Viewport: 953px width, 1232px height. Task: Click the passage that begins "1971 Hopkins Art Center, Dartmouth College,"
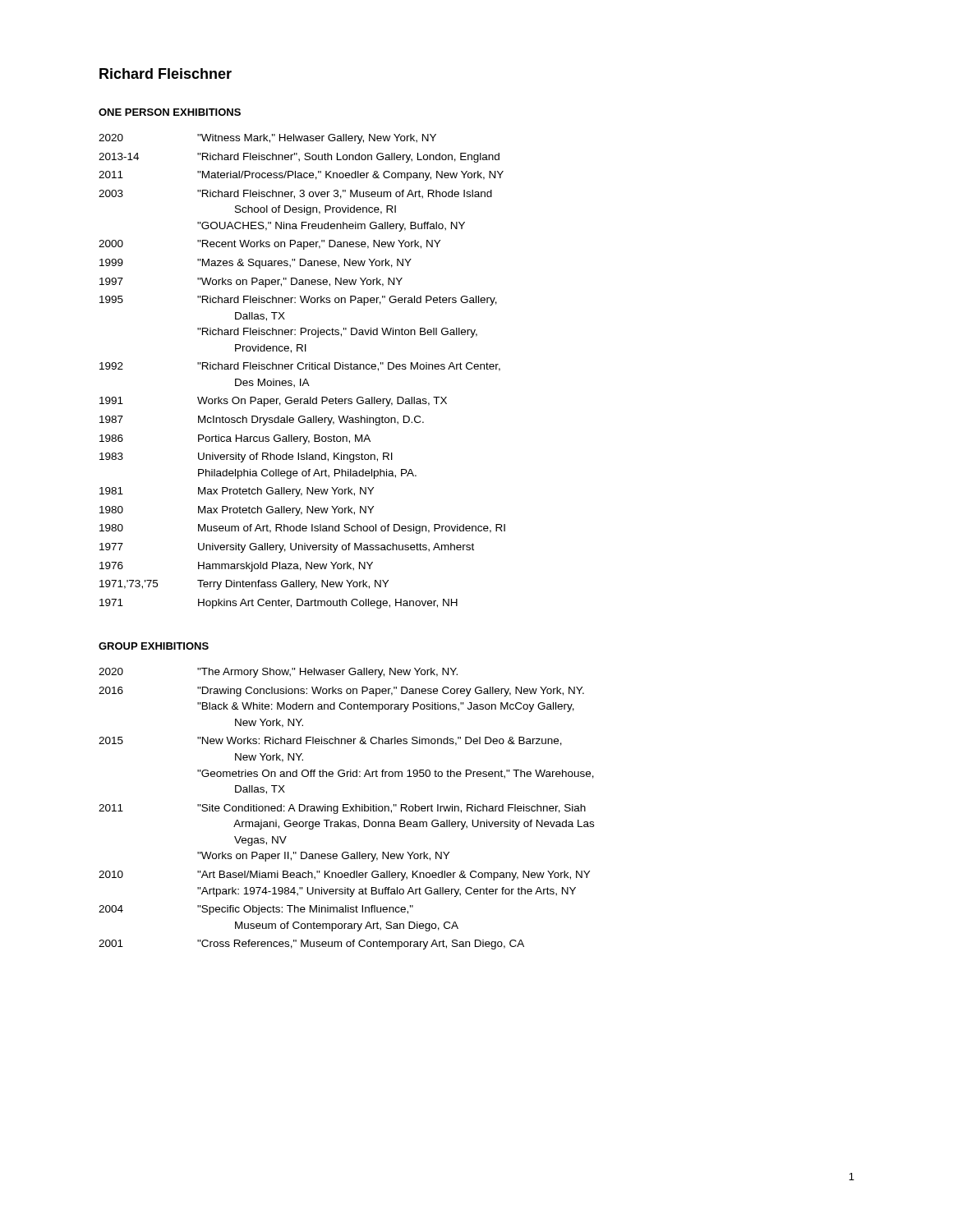[x=279, y=604]
